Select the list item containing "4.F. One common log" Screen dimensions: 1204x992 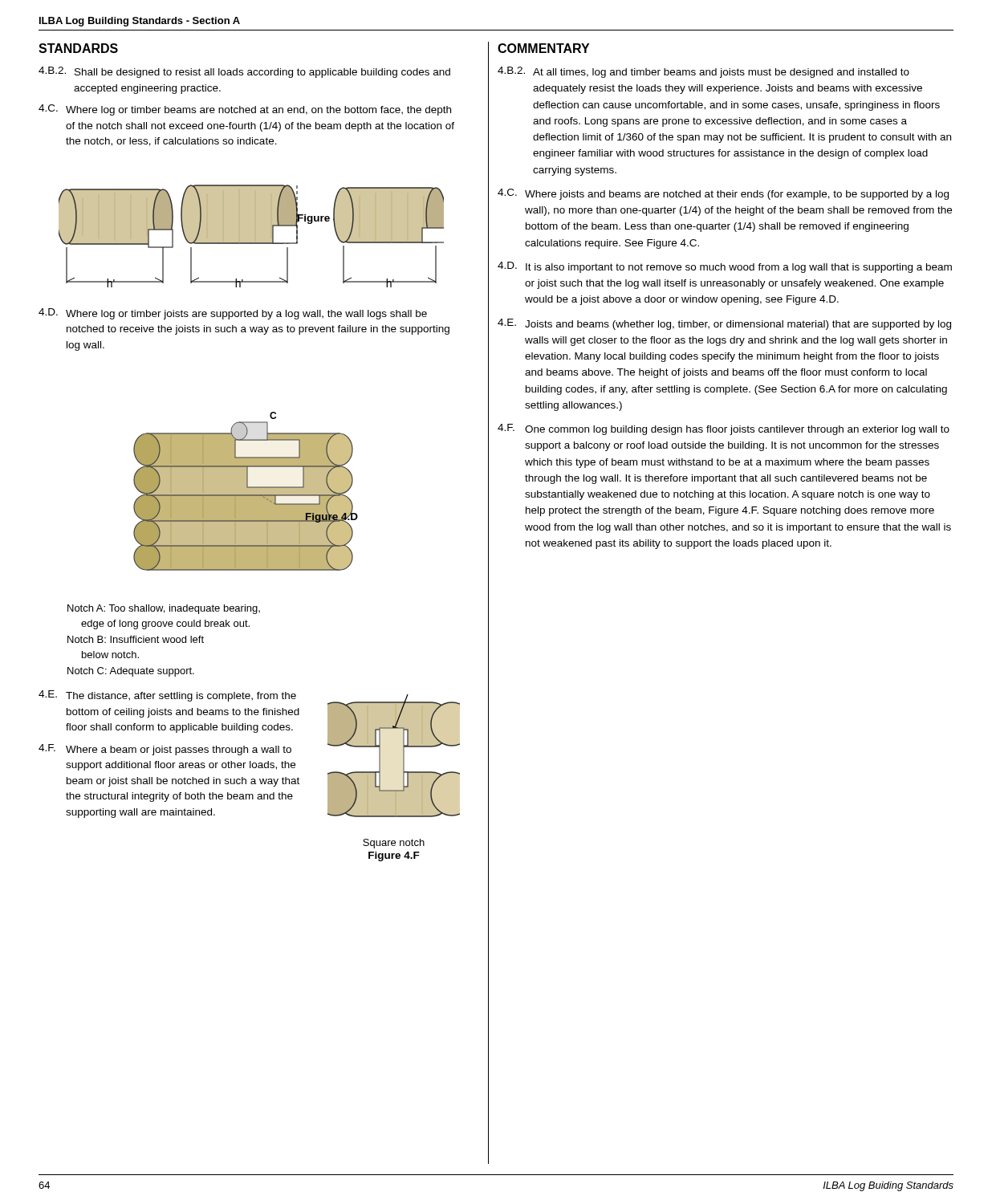726,486
